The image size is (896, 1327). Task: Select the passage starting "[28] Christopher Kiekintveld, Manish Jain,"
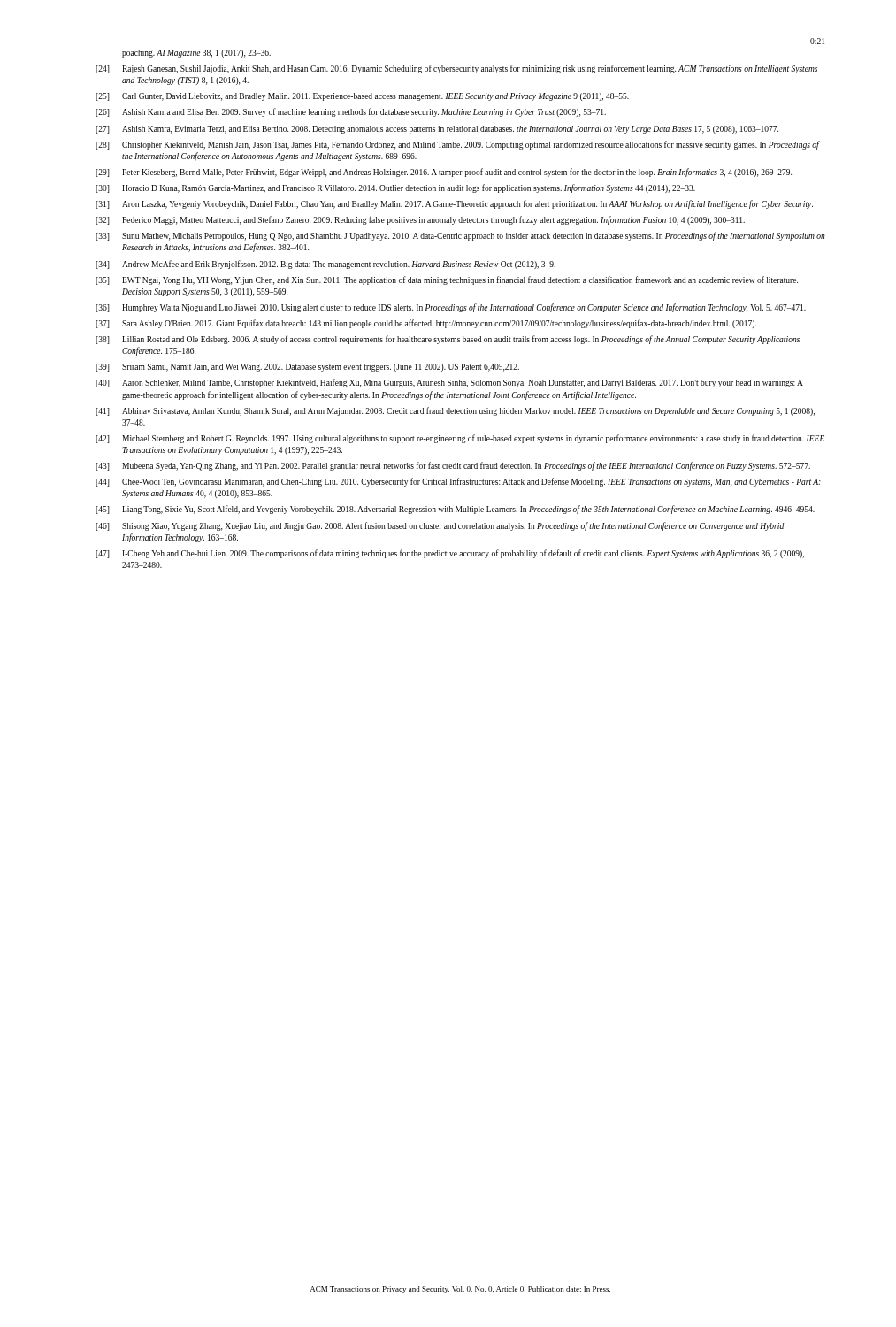pos(460,151)
